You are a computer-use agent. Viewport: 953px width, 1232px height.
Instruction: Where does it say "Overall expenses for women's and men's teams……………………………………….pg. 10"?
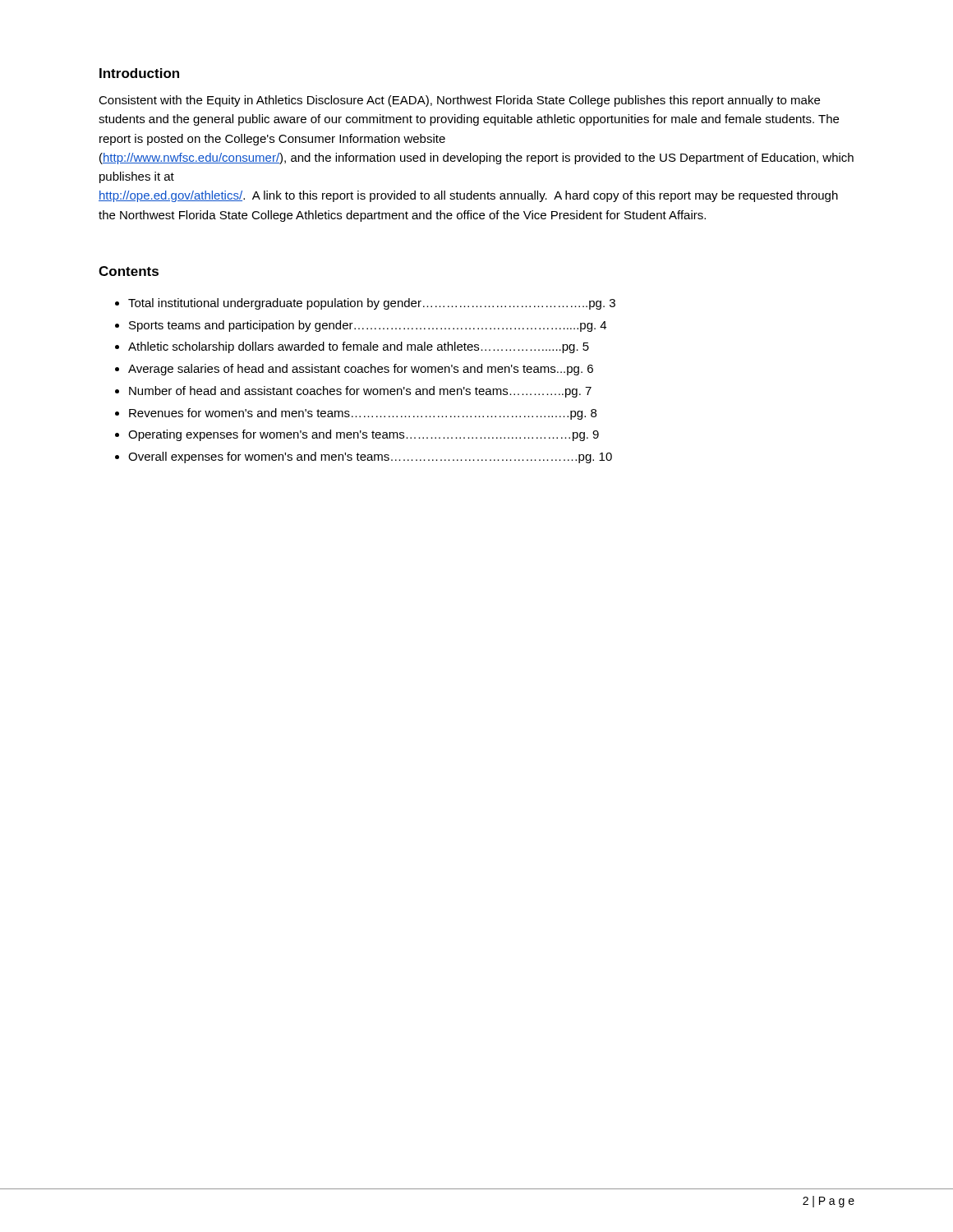tap(370, 456)
